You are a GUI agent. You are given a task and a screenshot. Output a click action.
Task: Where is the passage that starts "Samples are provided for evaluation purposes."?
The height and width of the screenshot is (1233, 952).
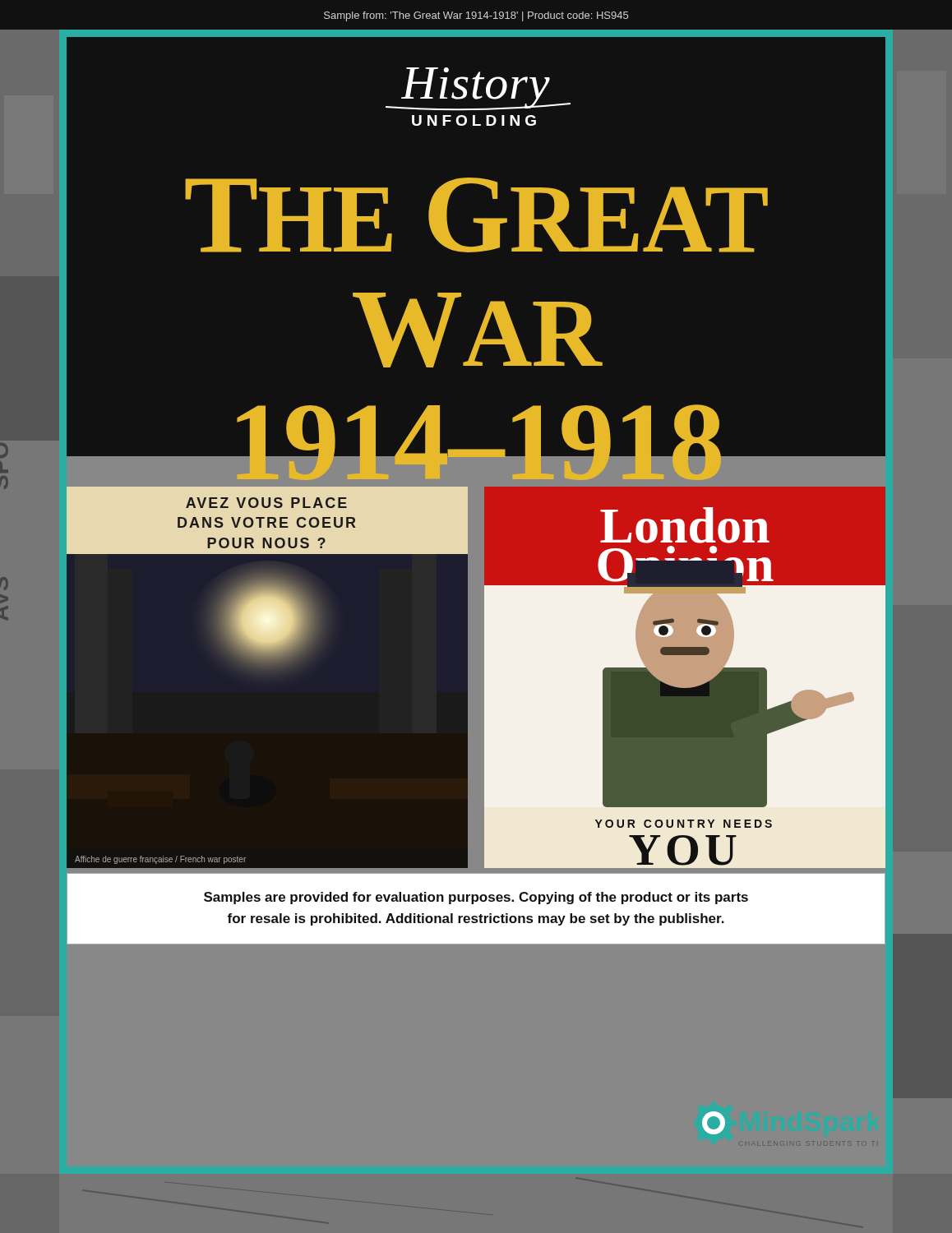pos(476,909)
